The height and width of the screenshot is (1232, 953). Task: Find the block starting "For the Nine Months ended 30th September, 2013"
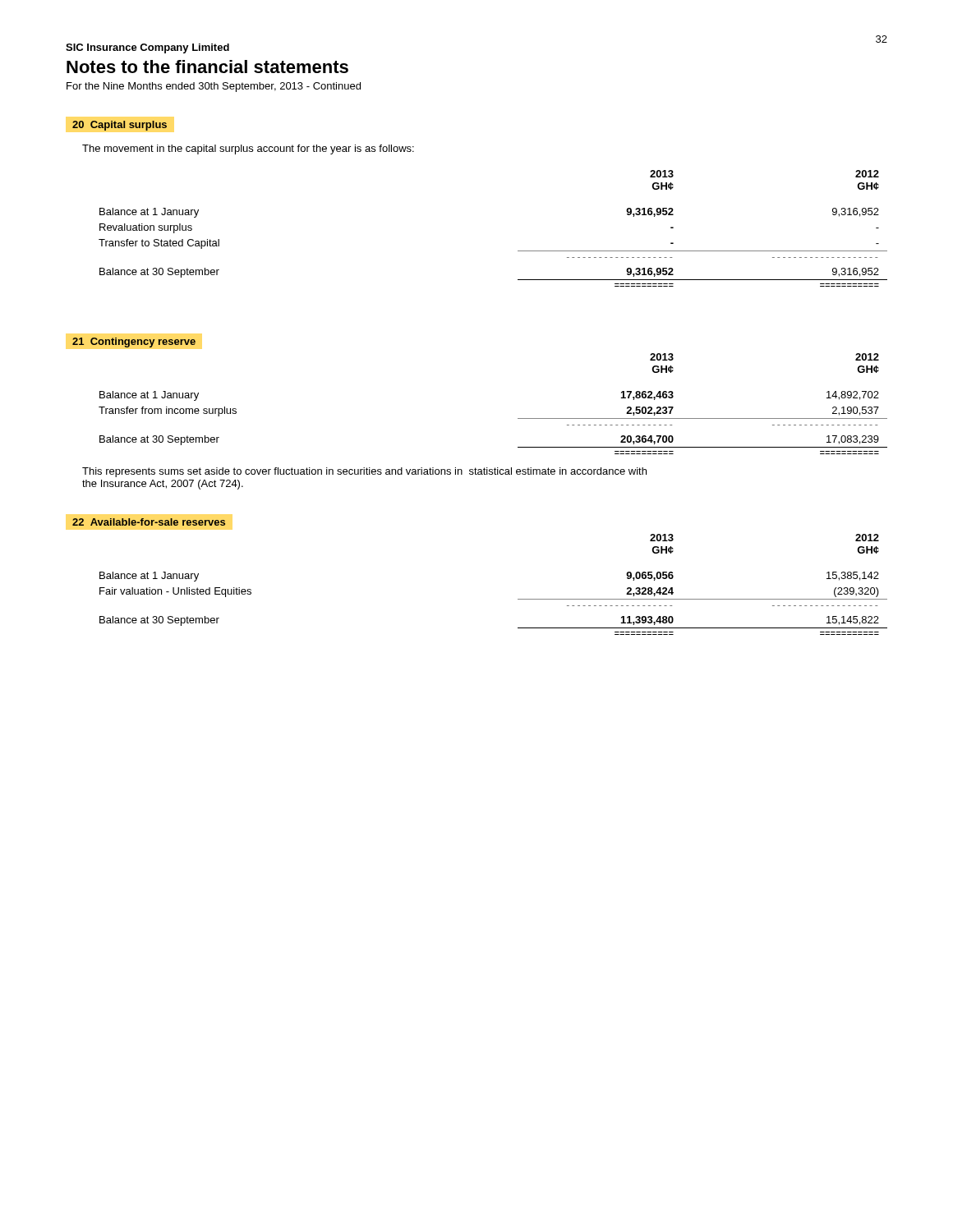[x=214, y=86]
